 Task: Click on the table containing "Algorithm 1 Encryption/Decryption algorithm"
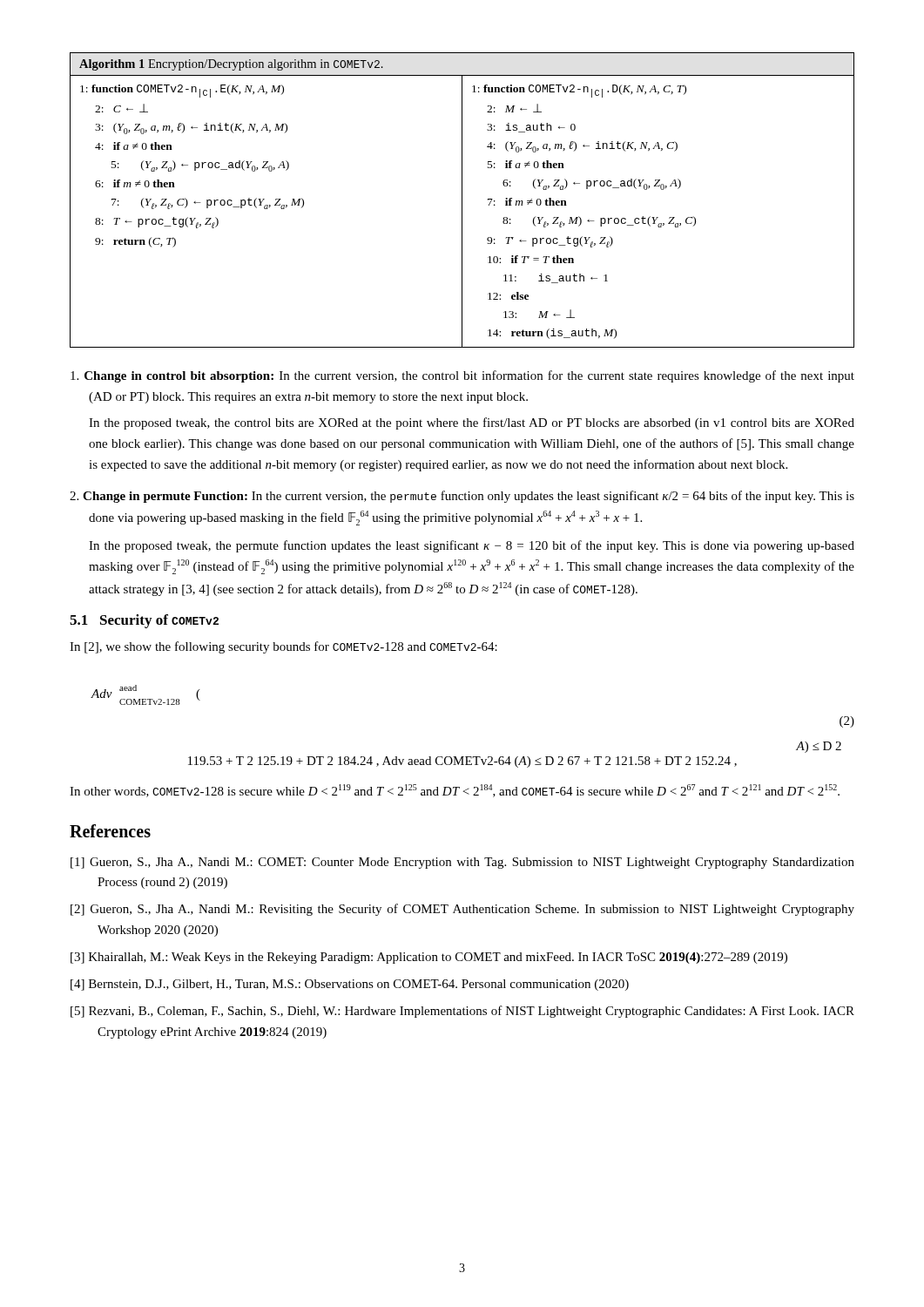462,200
